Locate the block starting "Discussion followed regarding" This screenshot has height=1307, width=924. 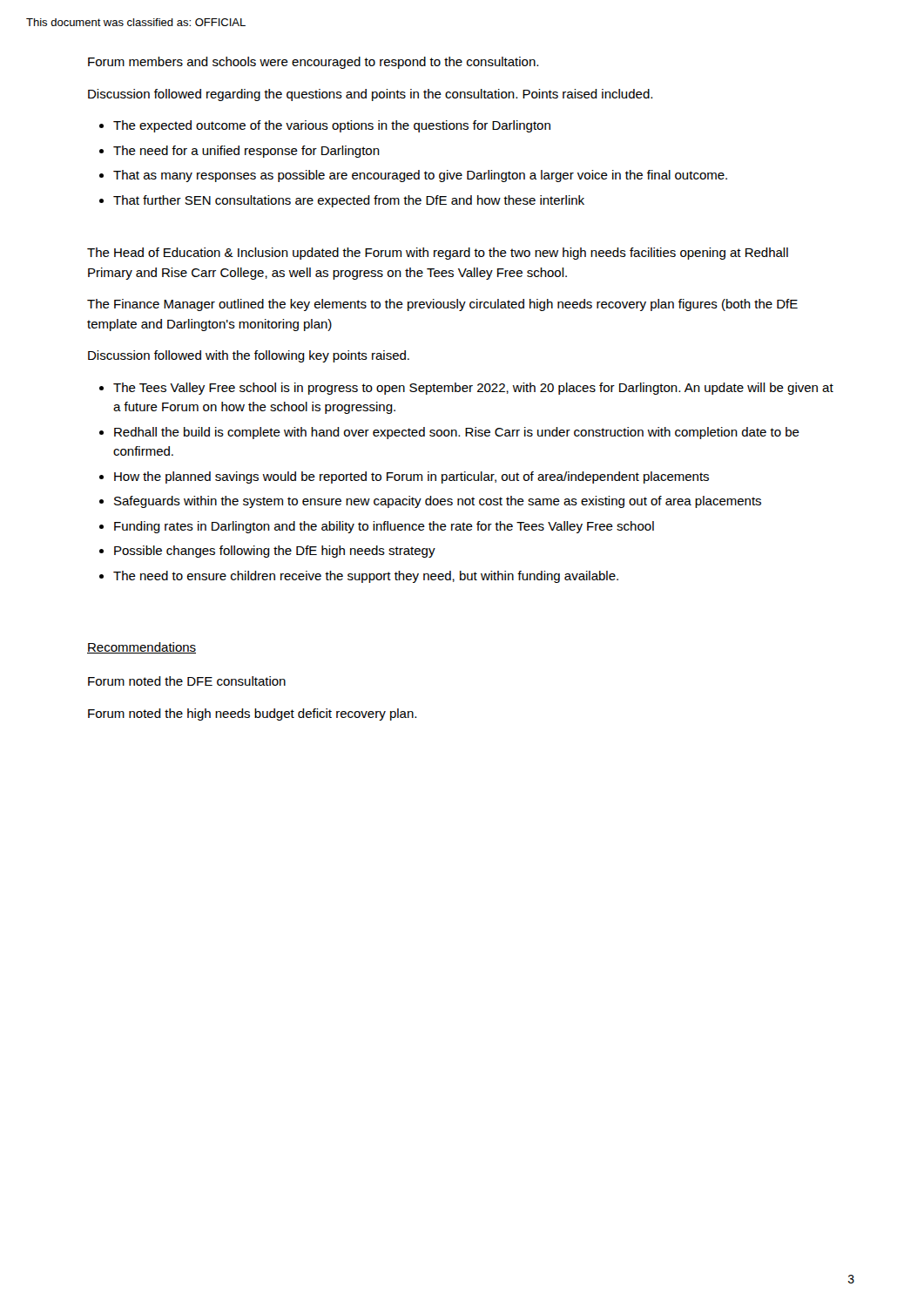pyautogui.click(x=370, y=93)
